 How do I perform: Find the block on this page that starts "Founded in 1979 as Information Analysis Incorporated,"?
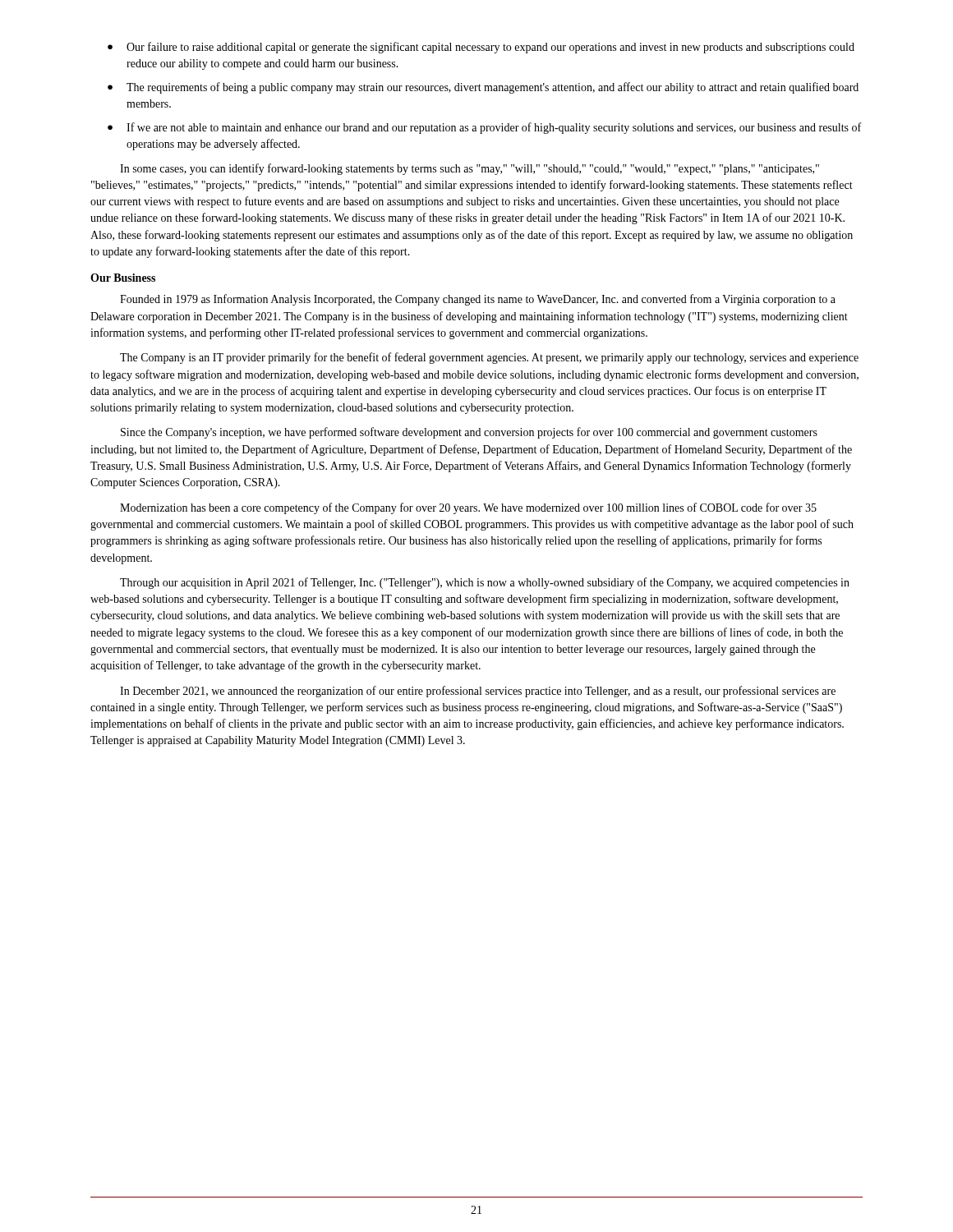point(469,316)
